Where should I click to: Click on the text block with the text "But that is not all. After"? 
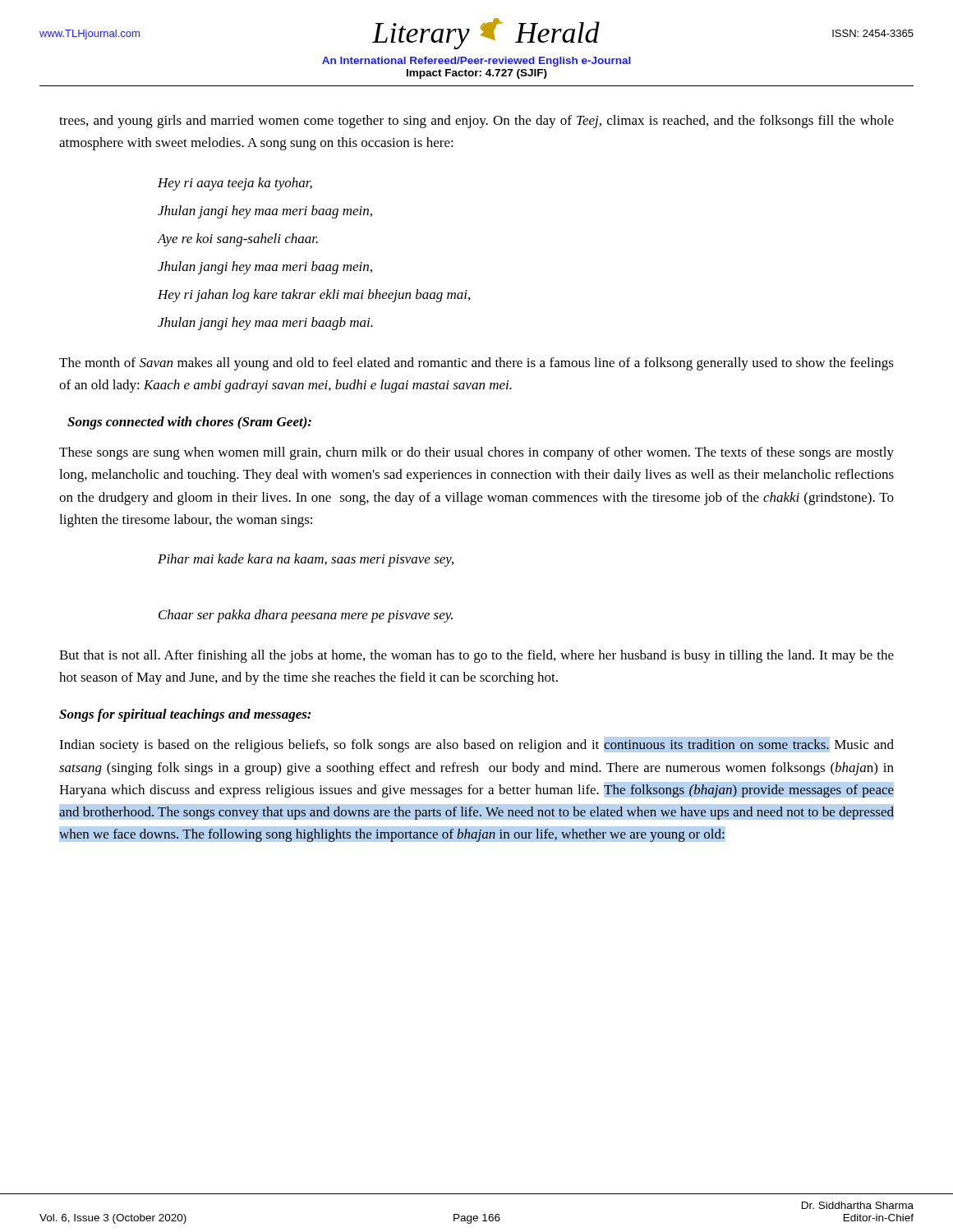[476, 666]
